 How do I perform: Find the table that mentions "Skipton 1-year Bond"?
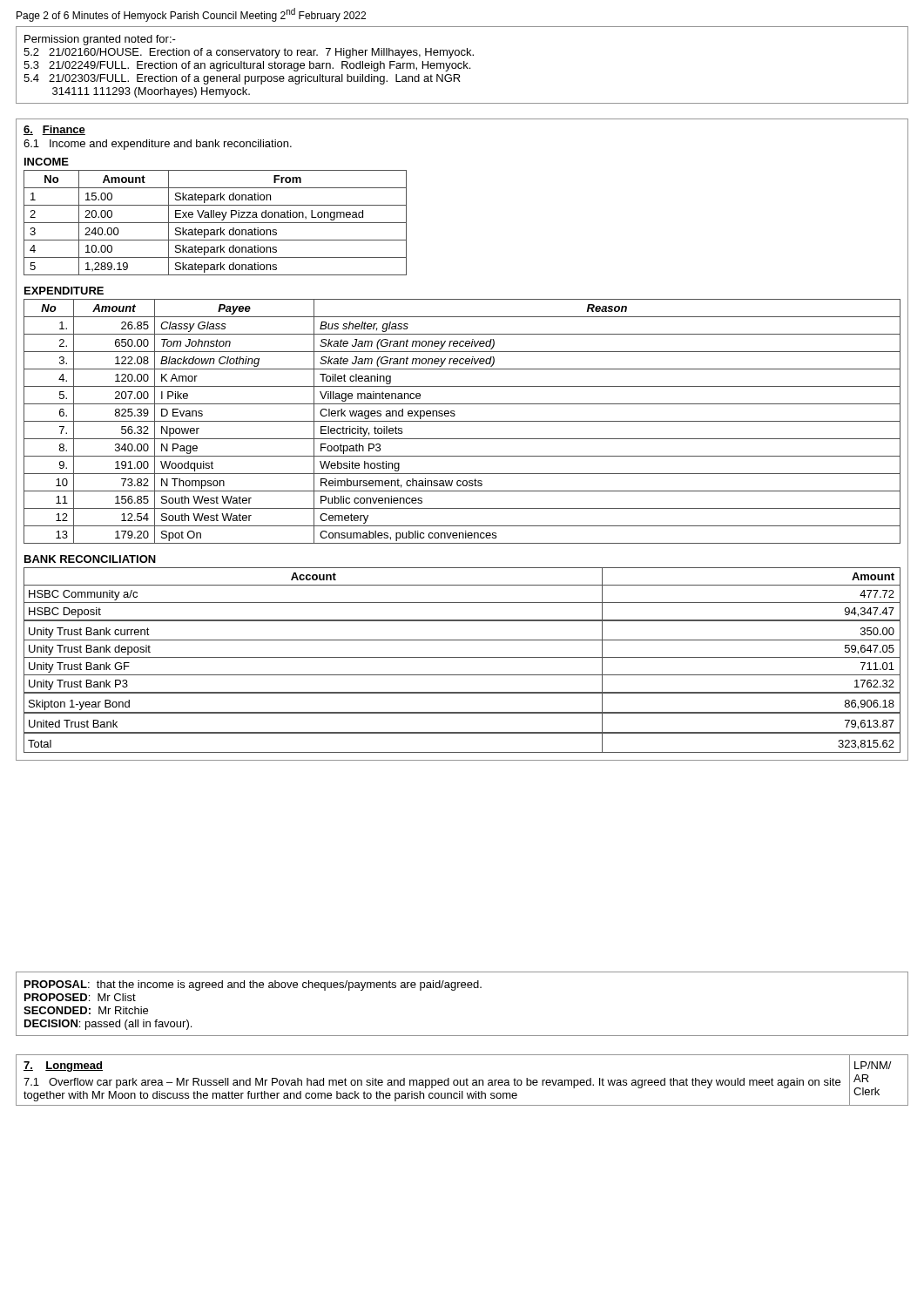pyautogui.click(x=462, y=663)
